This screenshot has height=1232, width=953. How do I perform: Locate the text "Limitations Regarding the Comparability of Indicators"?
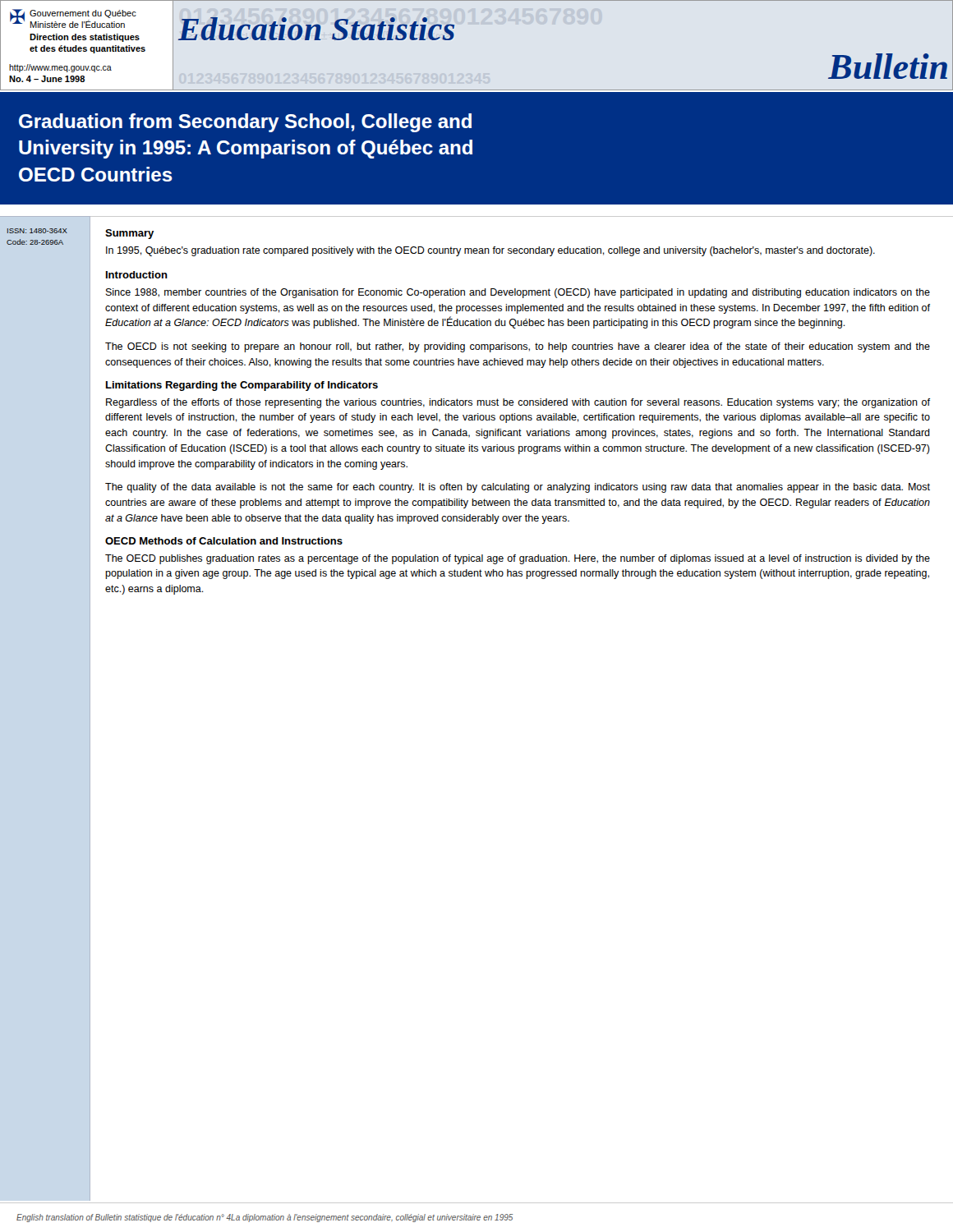242,384
